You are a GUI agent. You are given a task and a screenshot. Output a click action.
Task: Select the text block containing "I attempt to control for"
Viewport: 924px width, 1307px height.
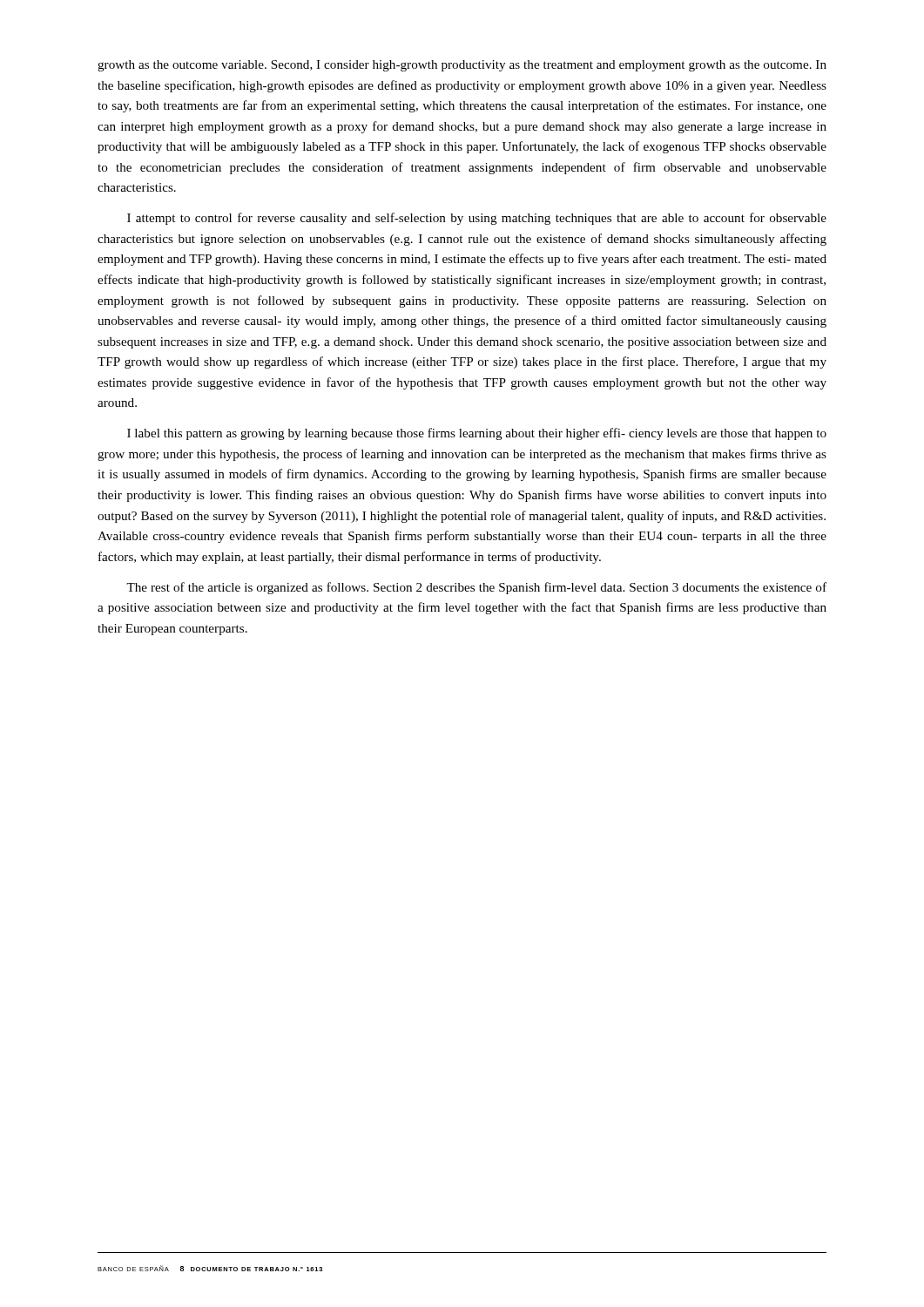(x=462, y=310)
